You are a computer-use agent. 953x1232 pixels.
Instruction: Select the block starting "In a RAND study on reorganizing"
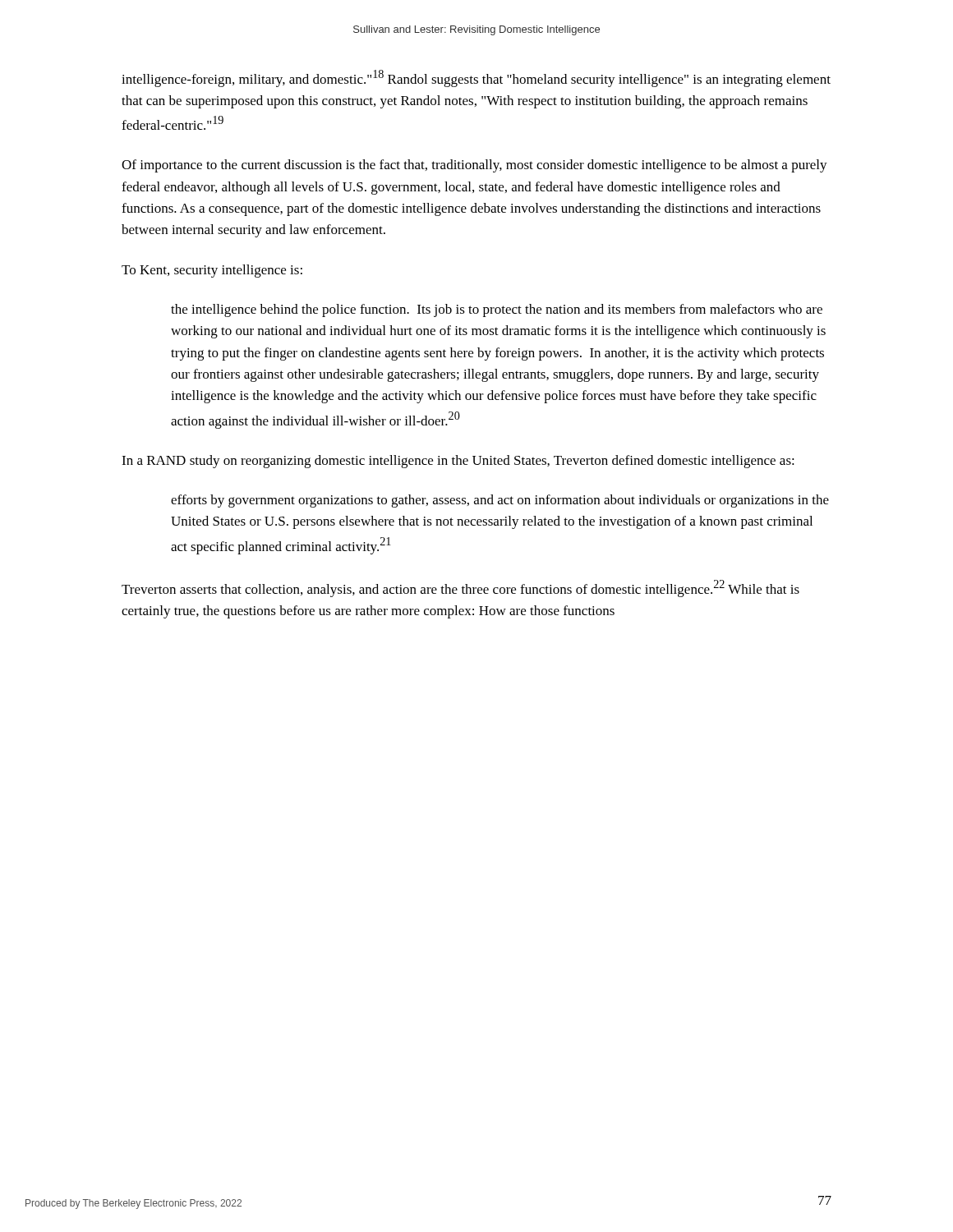[458, 460]
